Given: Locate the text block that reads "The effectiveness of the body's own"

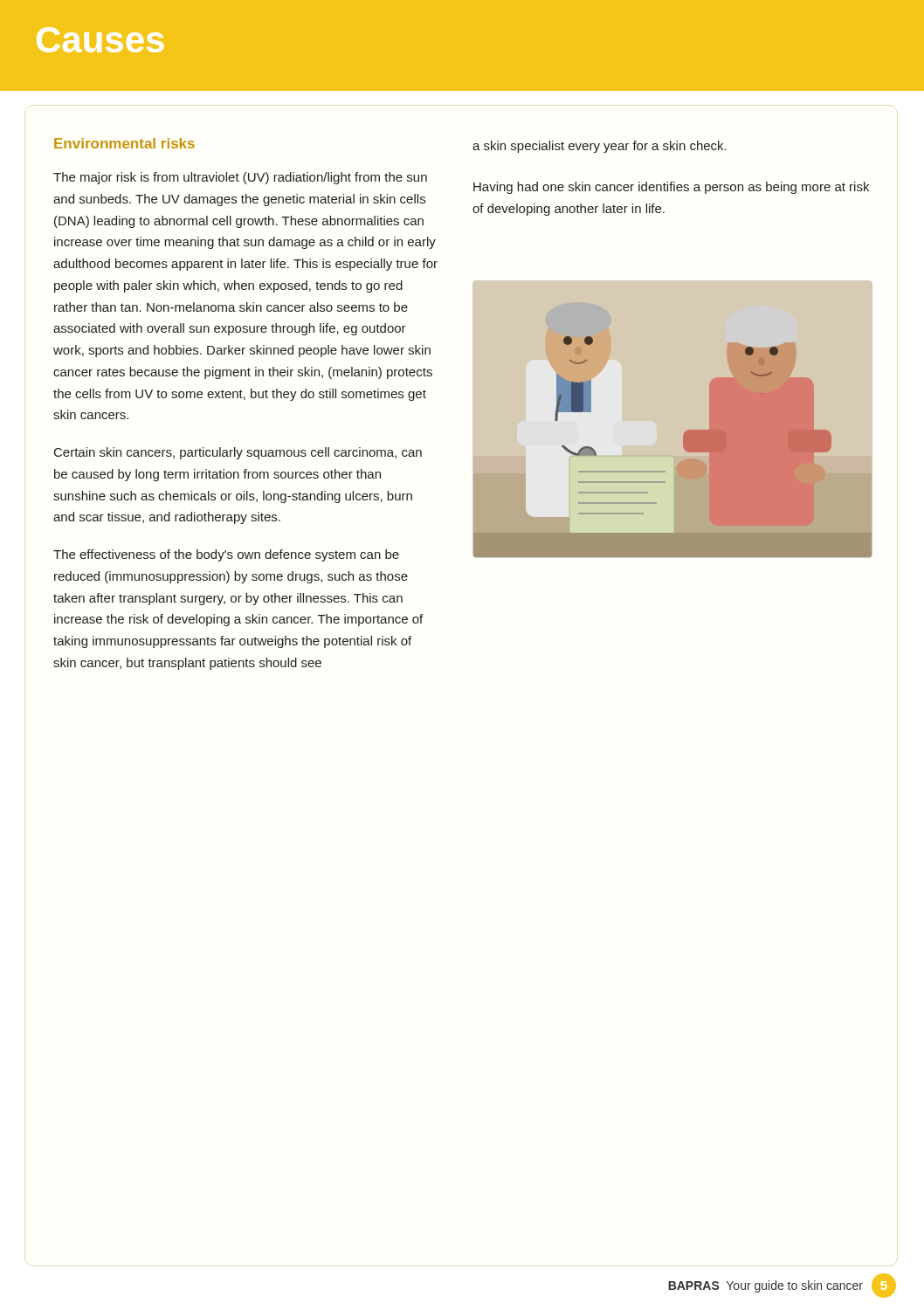Looking at the screenshot, I should click(238, 608).
